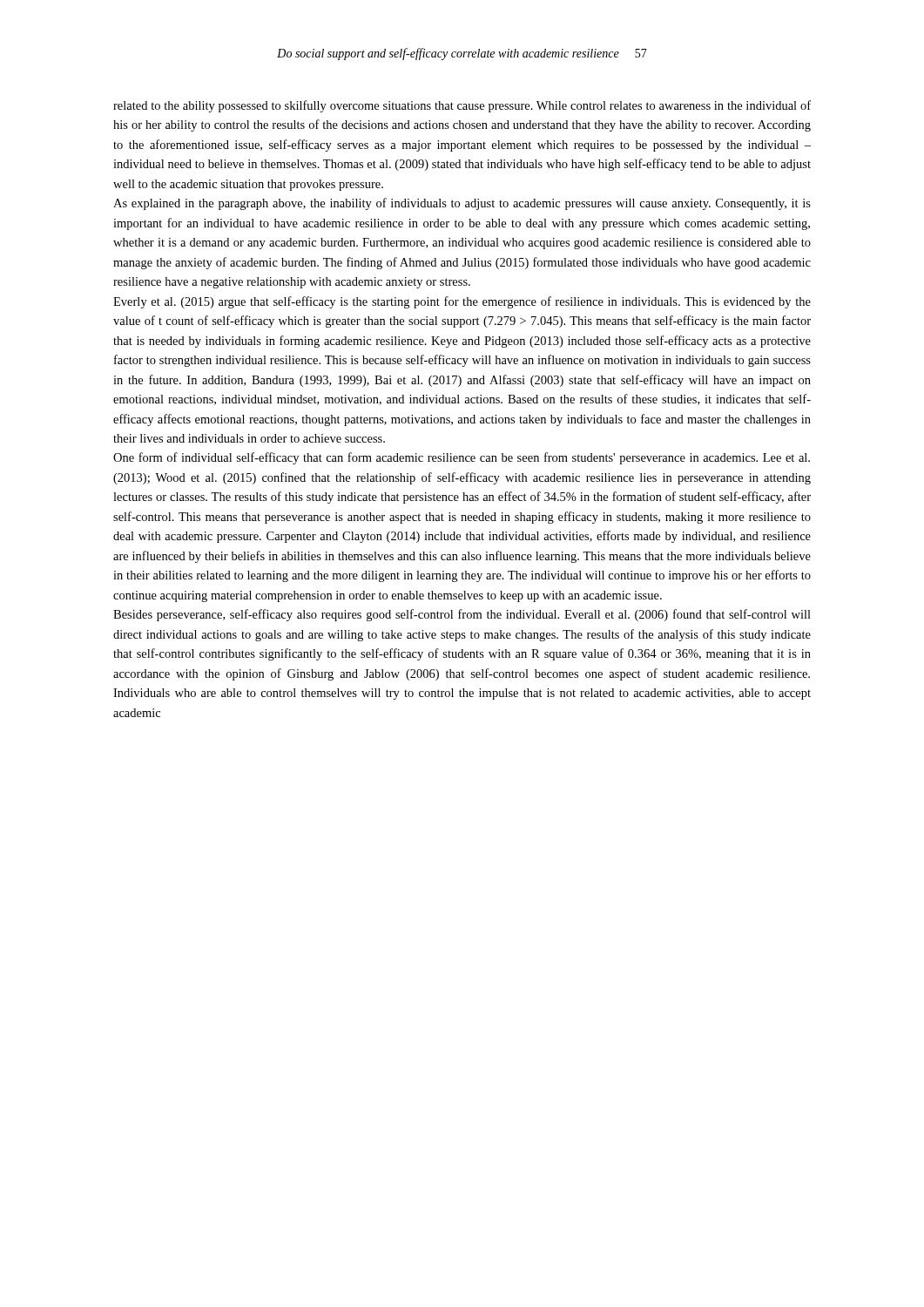924x1307 pixels.
Task: Locate the block of text that opens with "As explained in the paragraph"
Action: point(462,243)
